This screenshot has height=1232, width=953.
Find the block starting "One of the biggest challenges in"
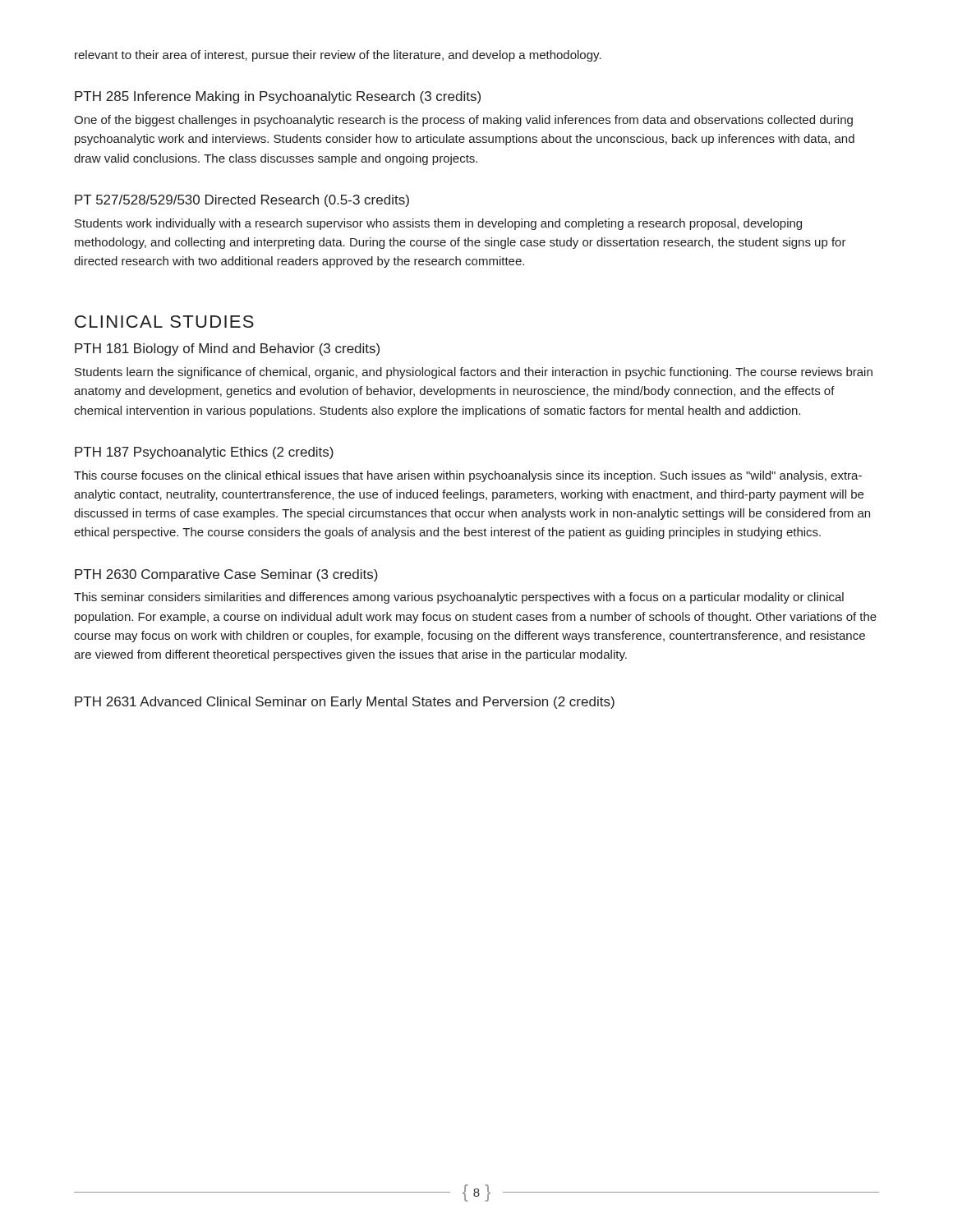tap(464, 139)
